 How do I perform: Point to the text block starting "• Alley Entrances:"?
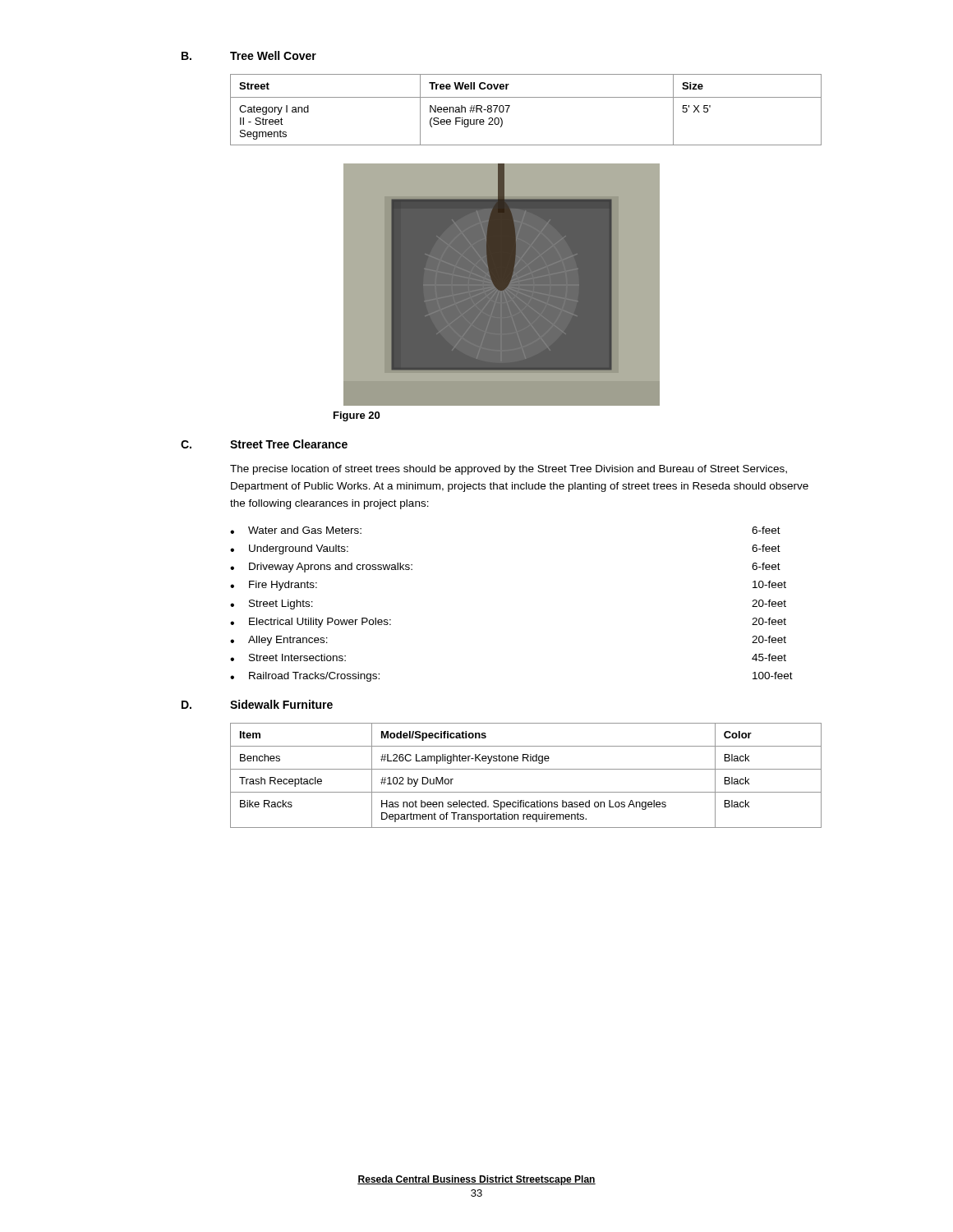click(x=287, y=640)
